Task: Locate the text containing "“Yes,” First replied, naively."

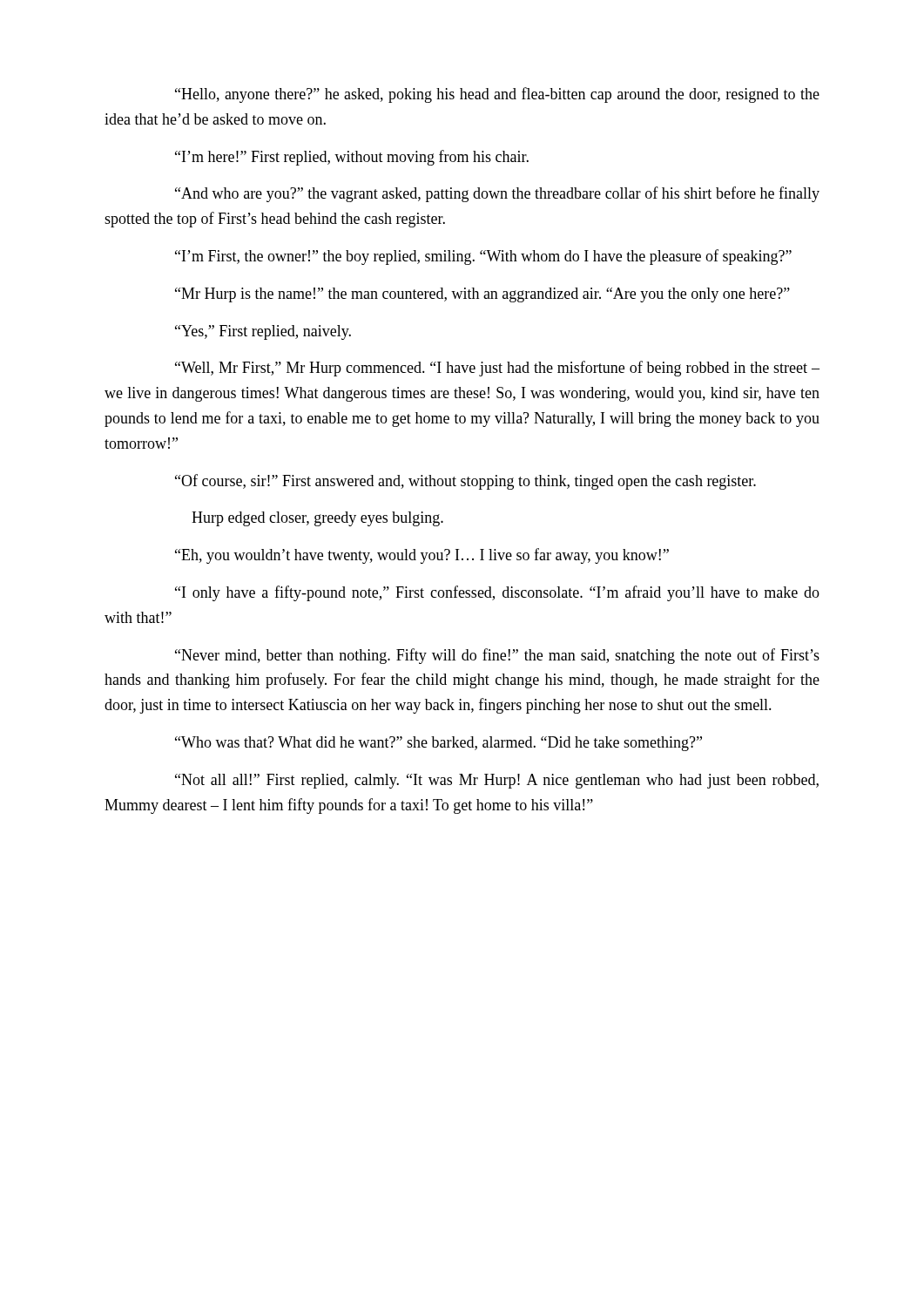Action: tap(263, 331)
